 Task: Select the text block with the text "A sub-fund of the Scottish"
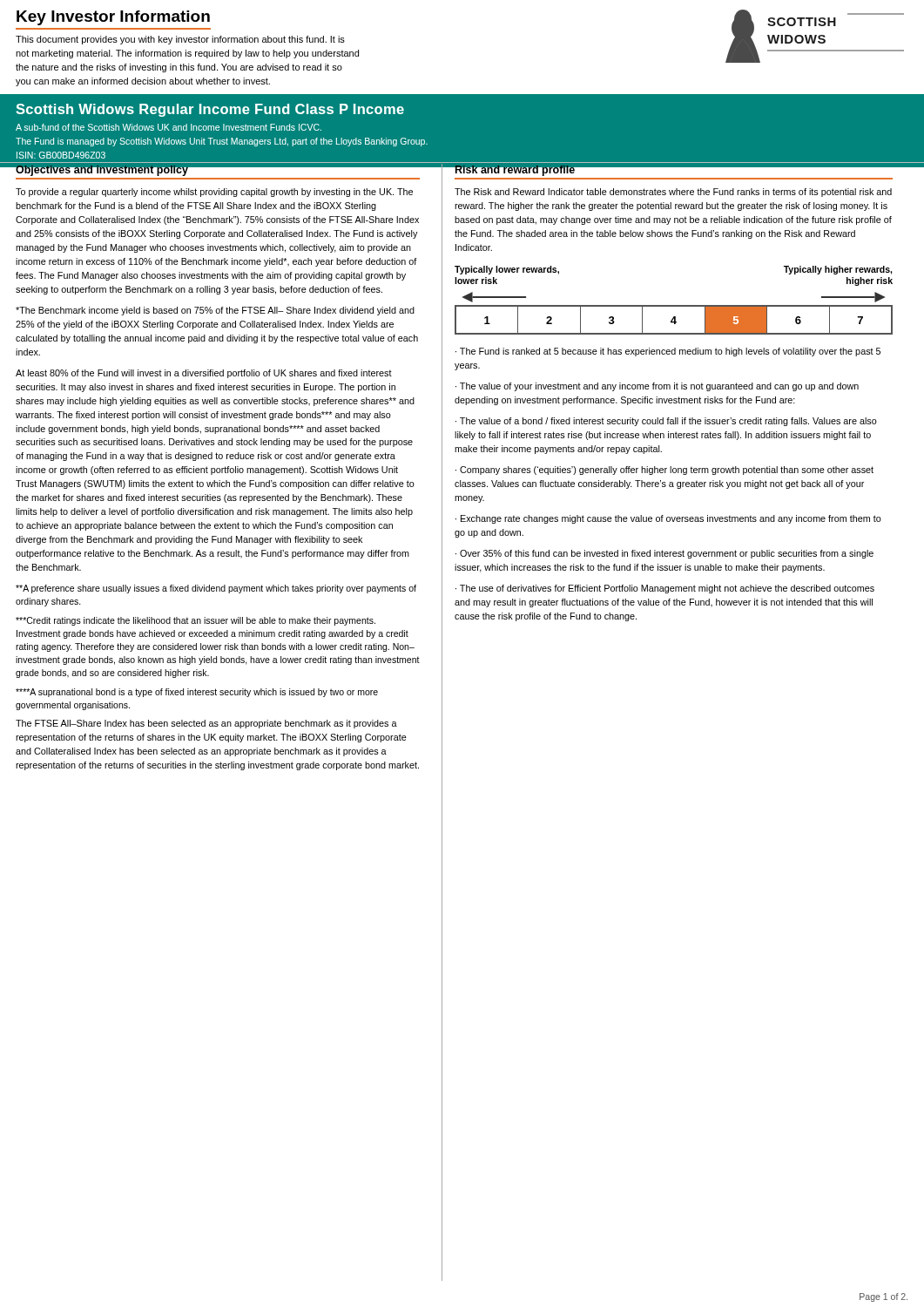pos(222,141)
